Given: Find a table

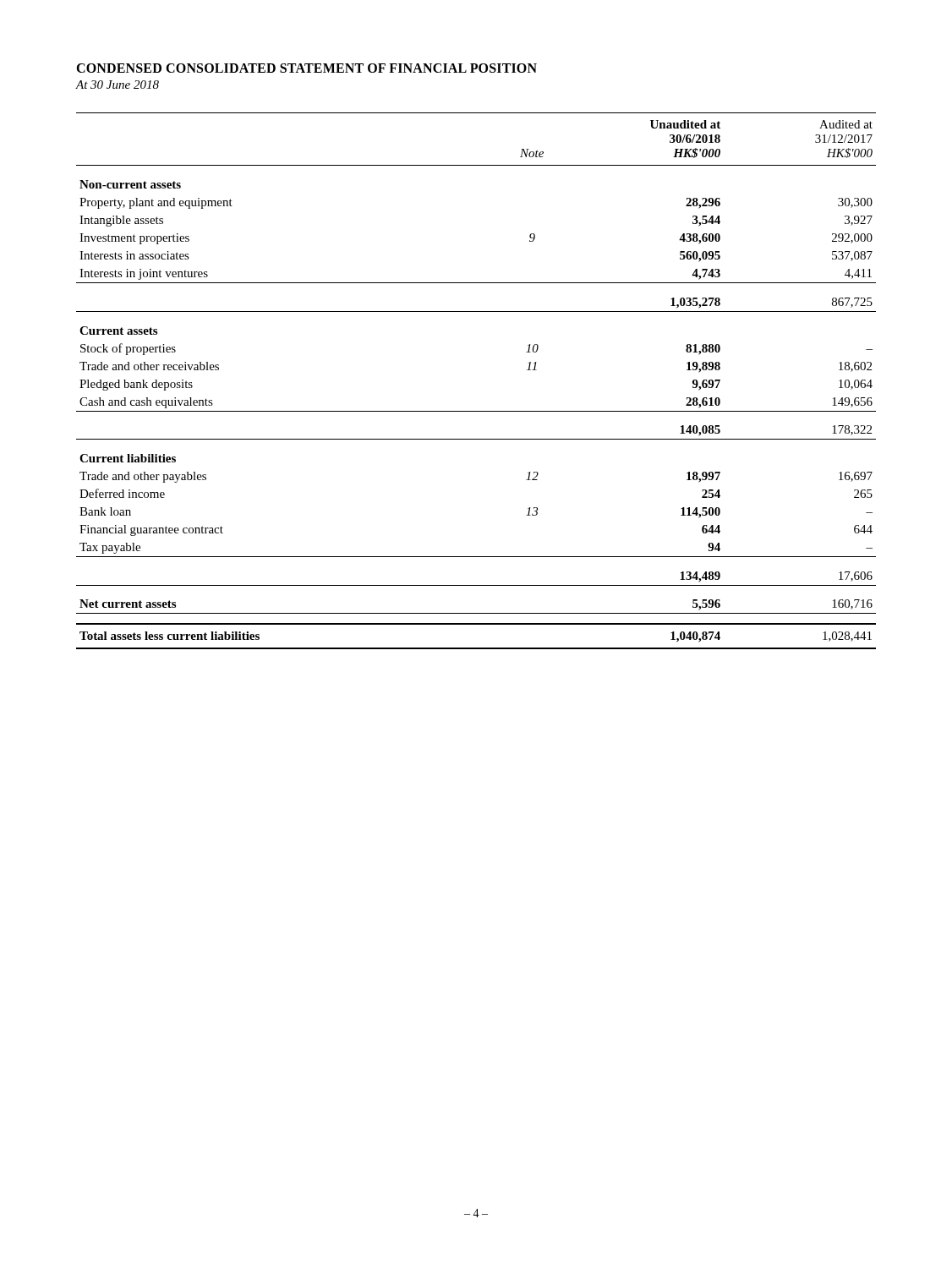Looking at the screenshot, I should (x=476, y=381).
